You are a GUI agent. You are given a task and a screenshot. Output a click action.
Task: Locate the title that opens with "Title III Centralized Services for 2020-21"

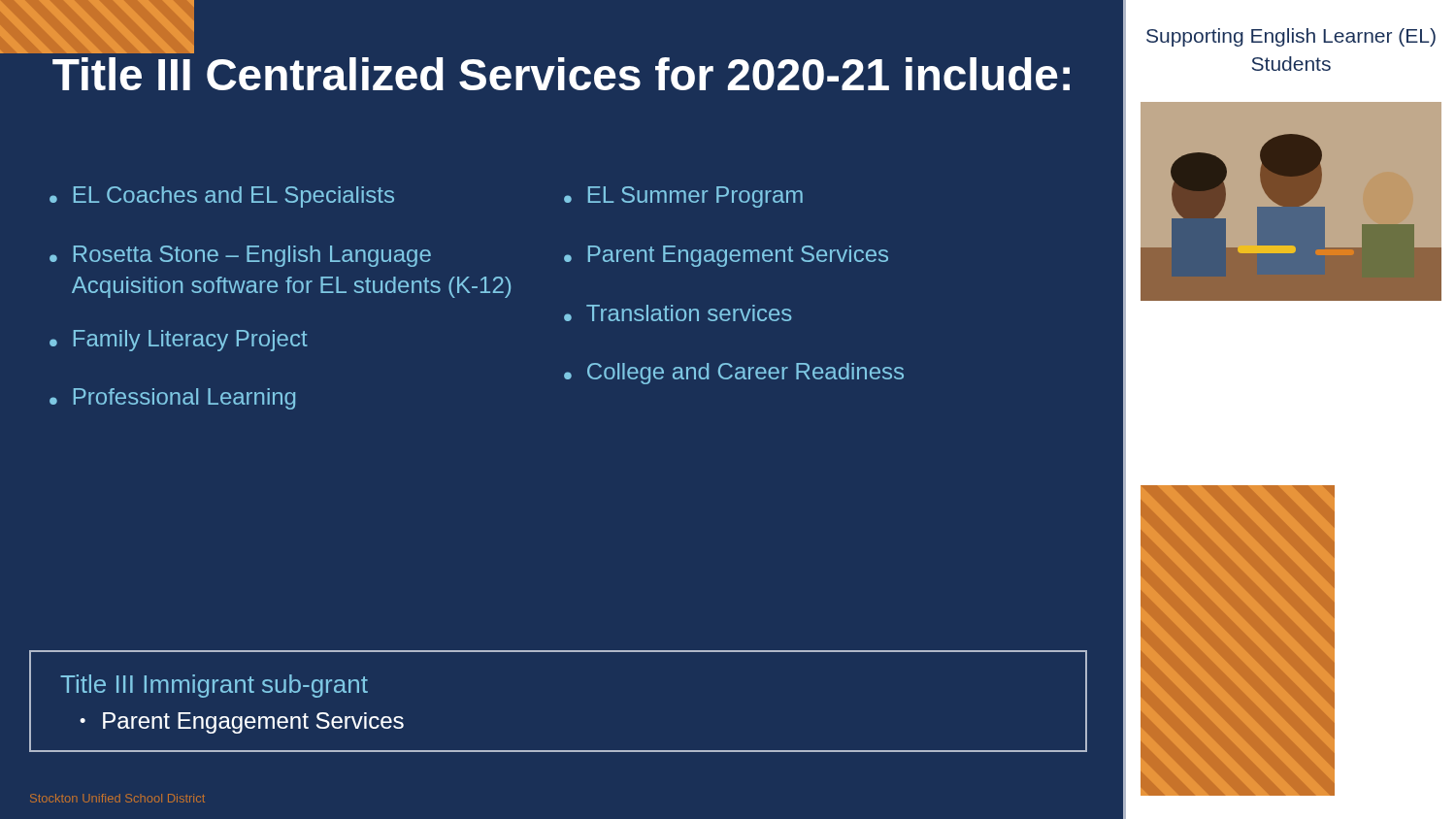[x=563, y=75]
